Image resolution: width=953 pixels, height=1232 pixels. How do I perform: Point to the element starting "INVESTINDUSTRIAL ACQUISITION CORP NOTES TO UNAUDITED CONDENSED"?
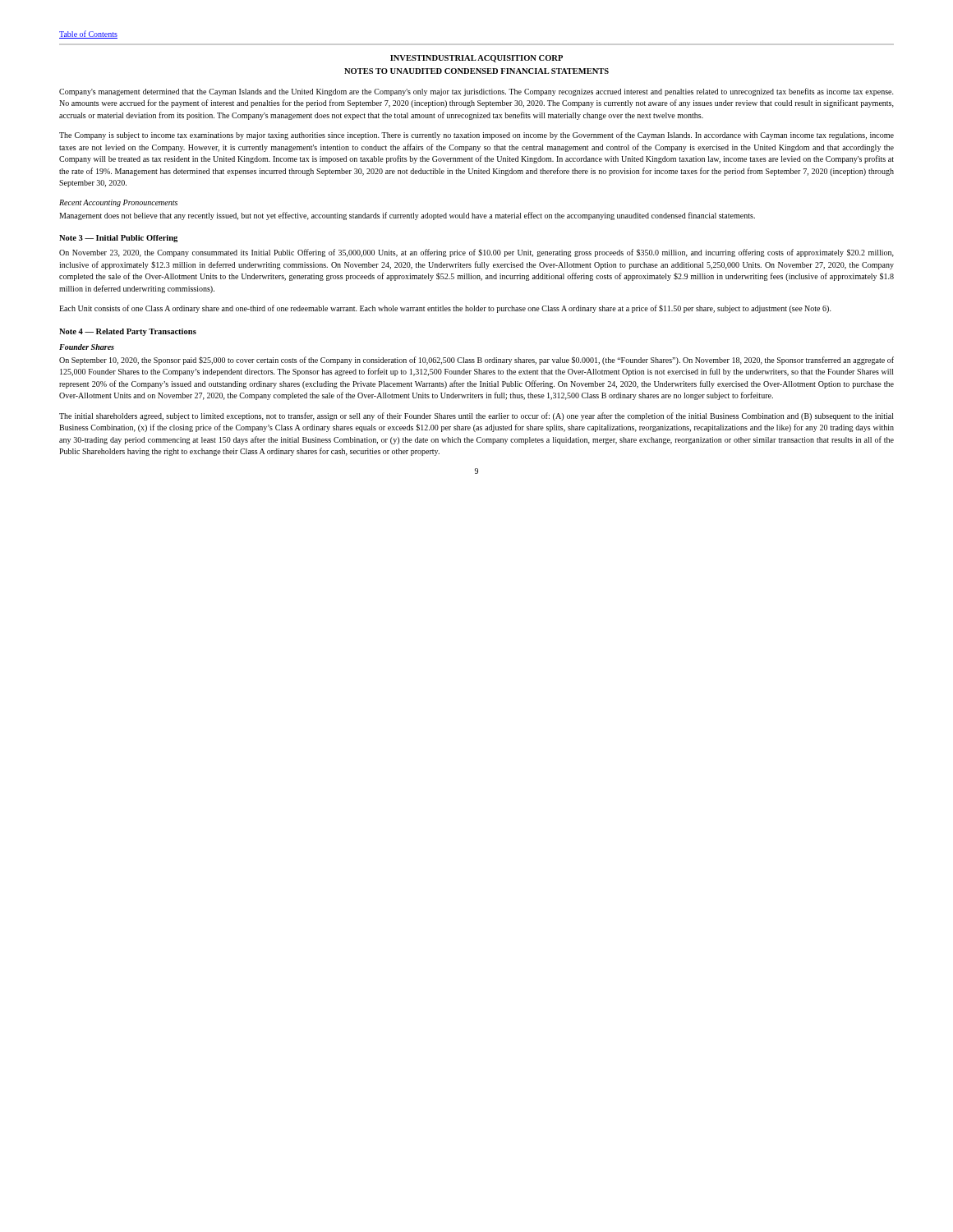[x=476, y=64]
